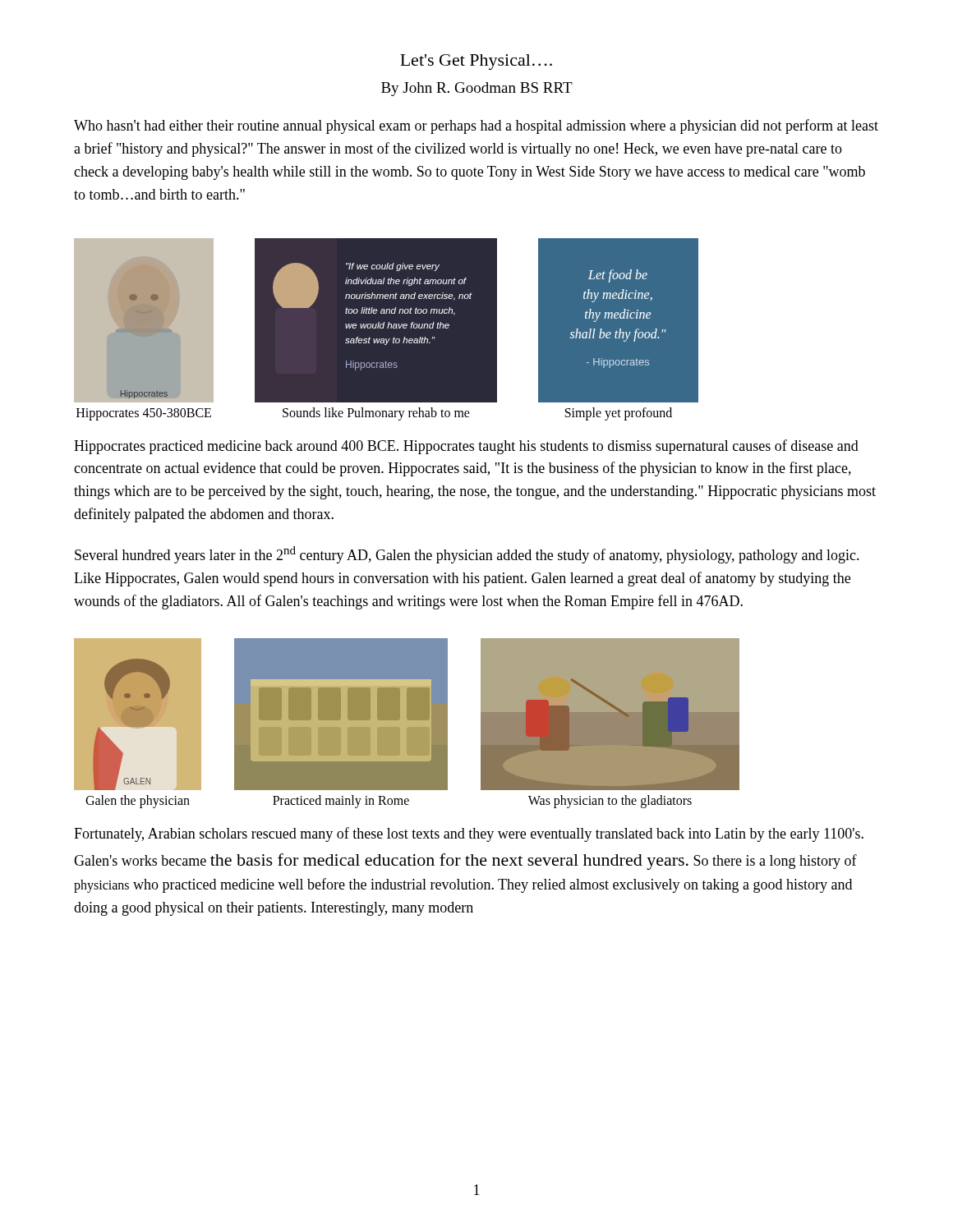The image size is (953, 1232).
Task: Click on the caption containing "Sounds like Pulmonary"
Action: [376, 412]
